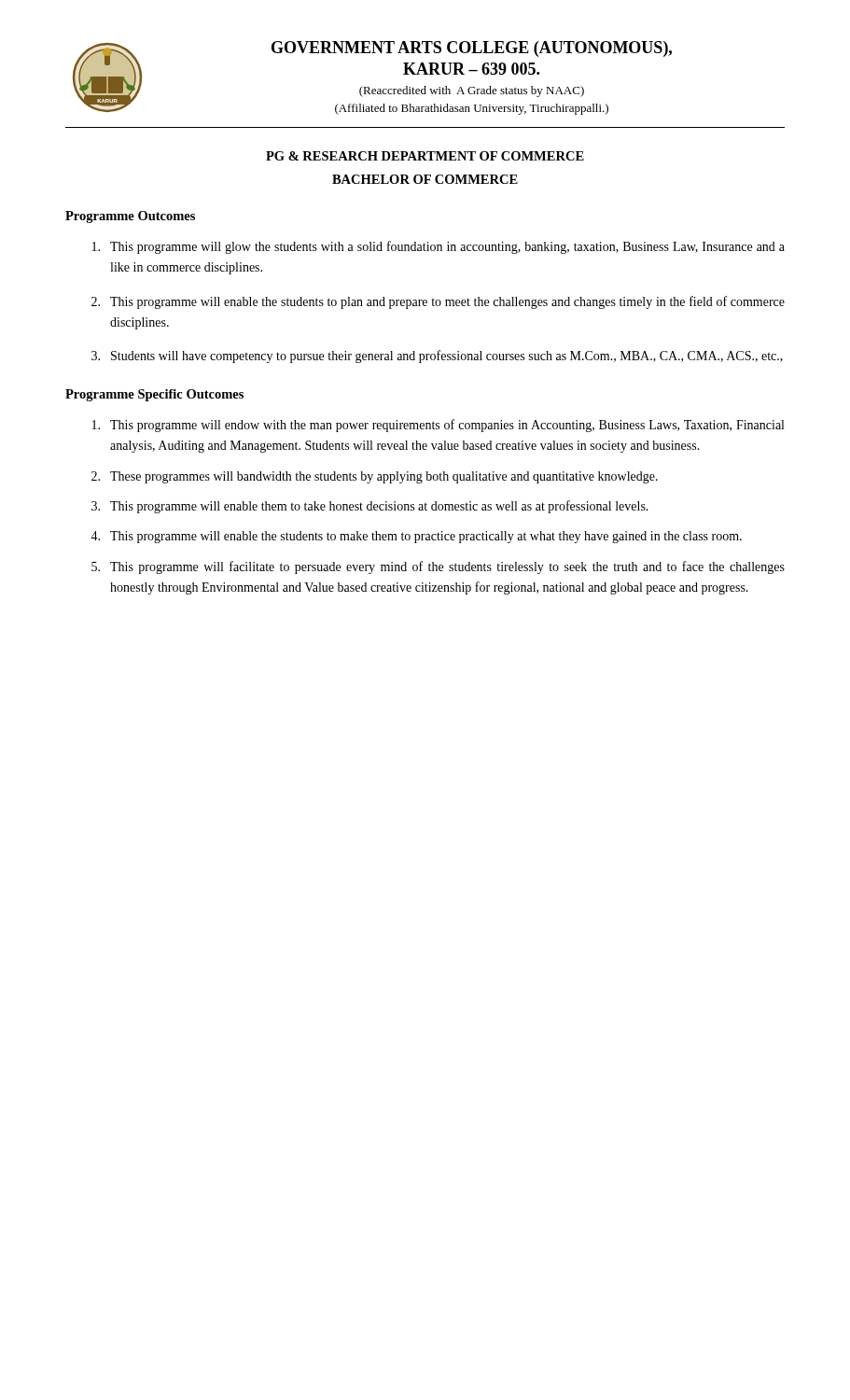Locate the section header that says "BACHELOR OF COMMERCE"
850x1400 pixels.
point(425,179)
